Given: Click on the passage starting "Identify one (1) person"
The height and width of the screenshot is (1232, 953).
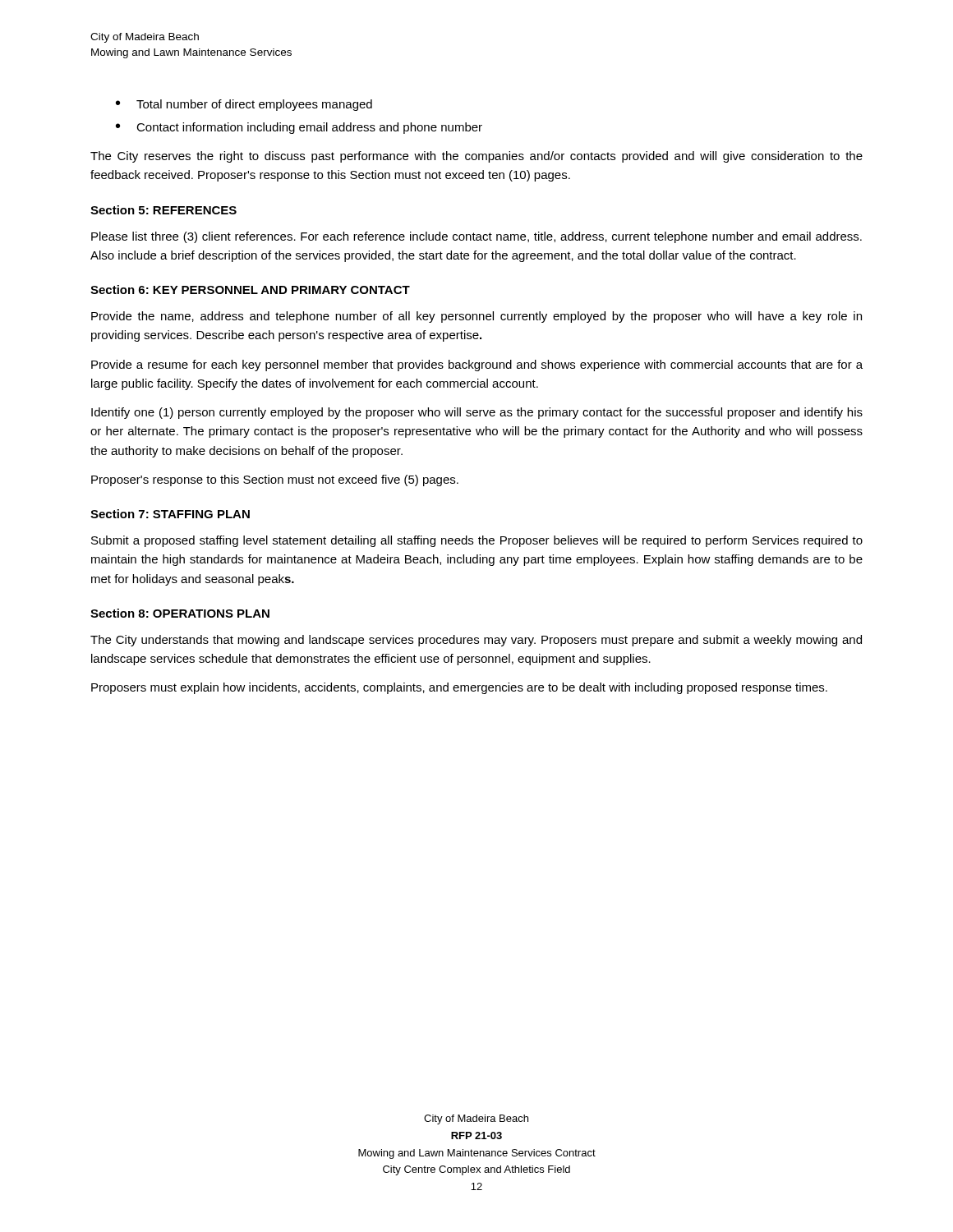Looking at the screenshot, I should point(476,431).
